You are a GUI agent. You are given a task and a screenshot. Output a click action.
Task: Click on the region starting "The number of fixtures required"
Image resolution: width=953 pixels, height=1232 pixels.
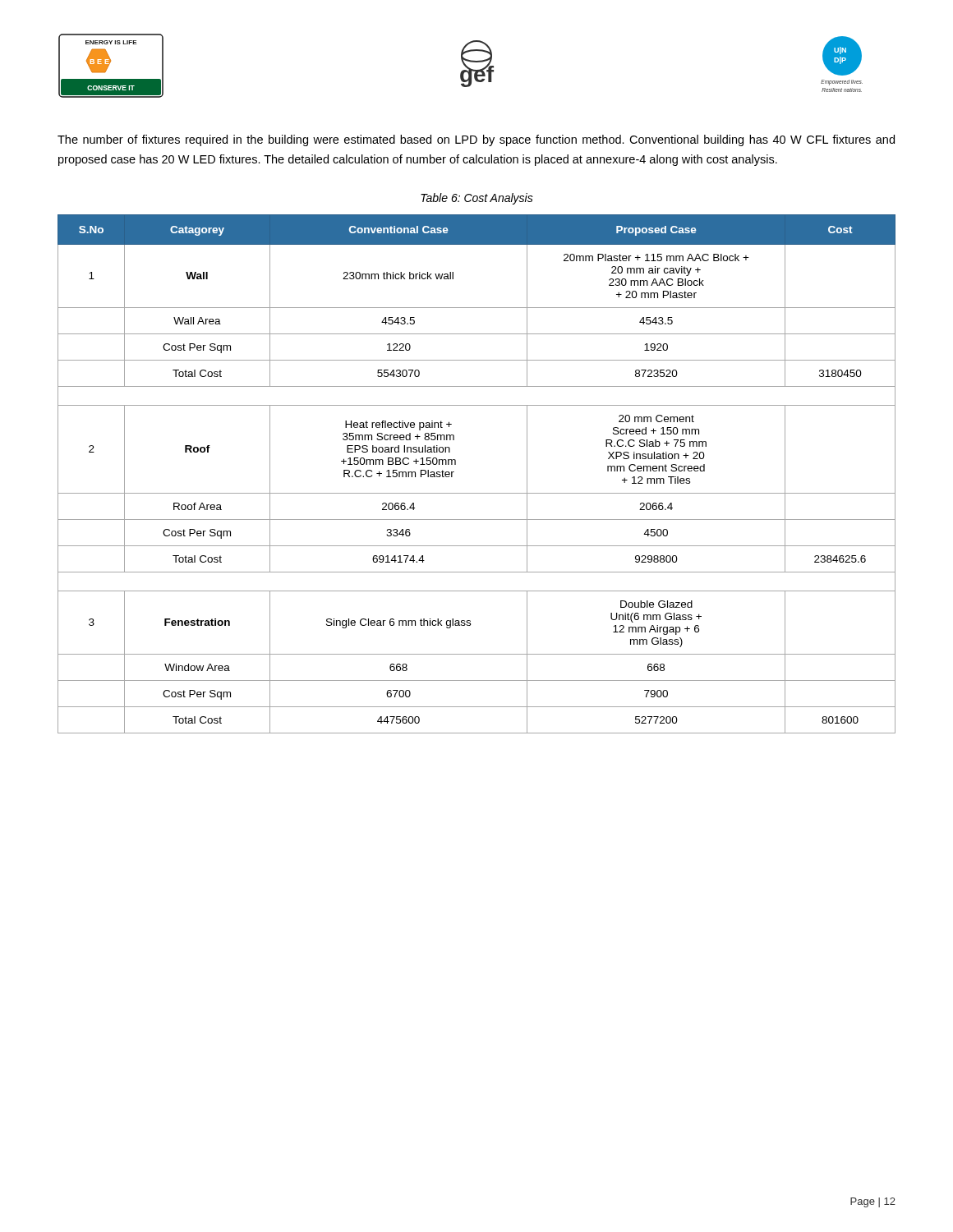tap(476, 149)
